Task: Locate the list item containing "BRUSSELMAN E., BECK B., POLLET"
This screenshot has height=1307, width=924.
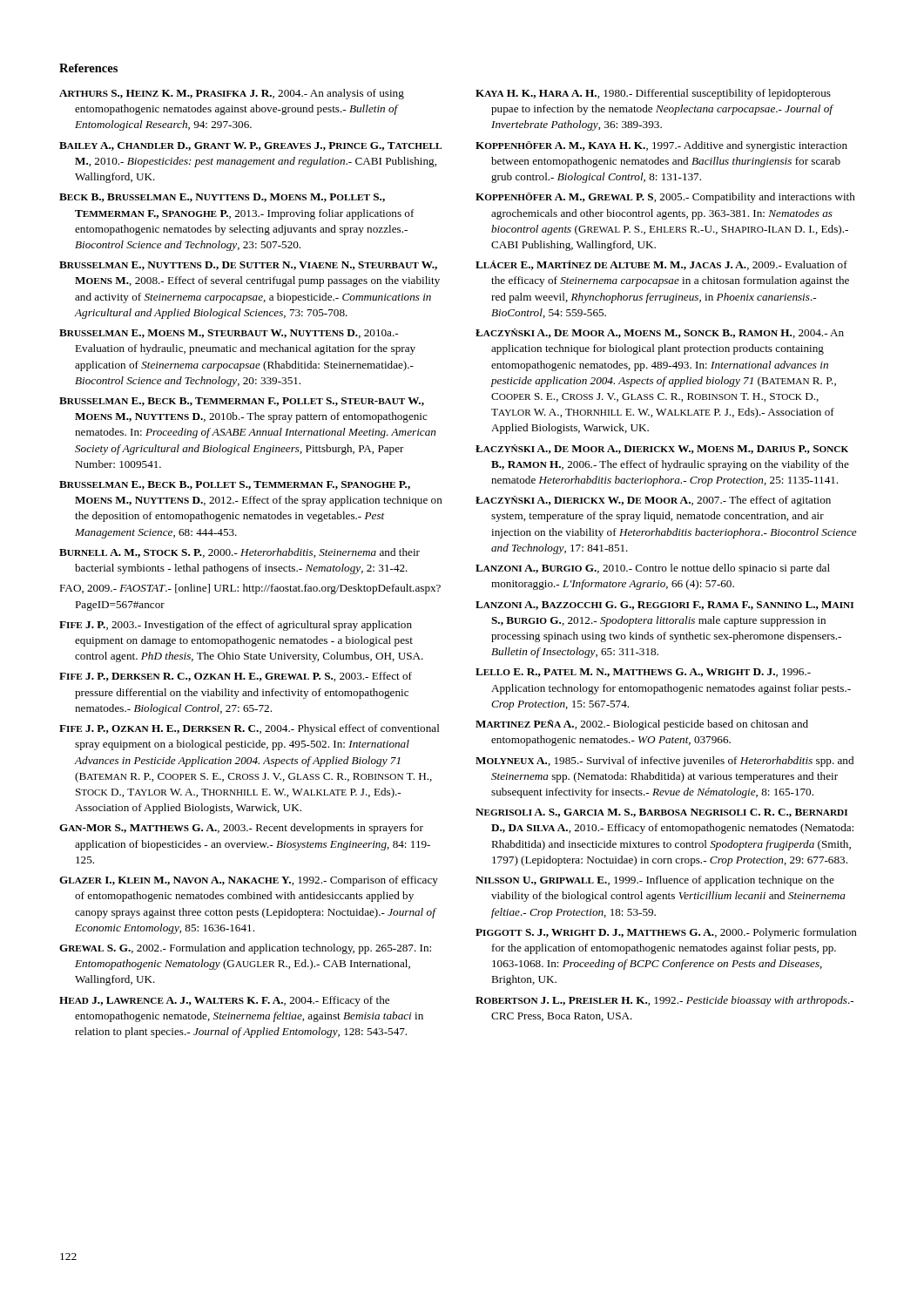Action: coord(251,508)
